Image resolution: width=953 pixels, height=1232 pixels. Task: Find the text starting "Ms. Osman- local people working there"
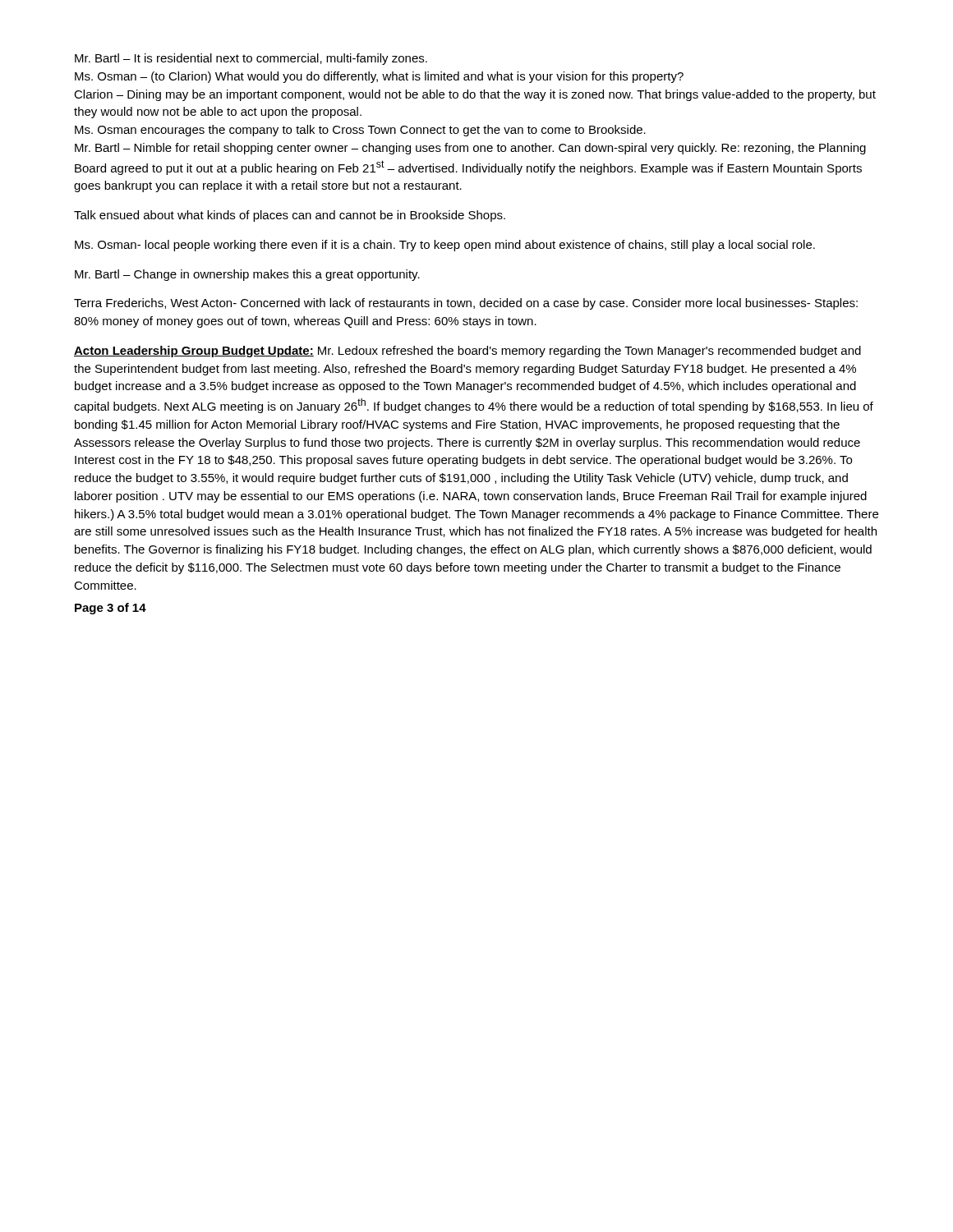[x=476, y=244]
